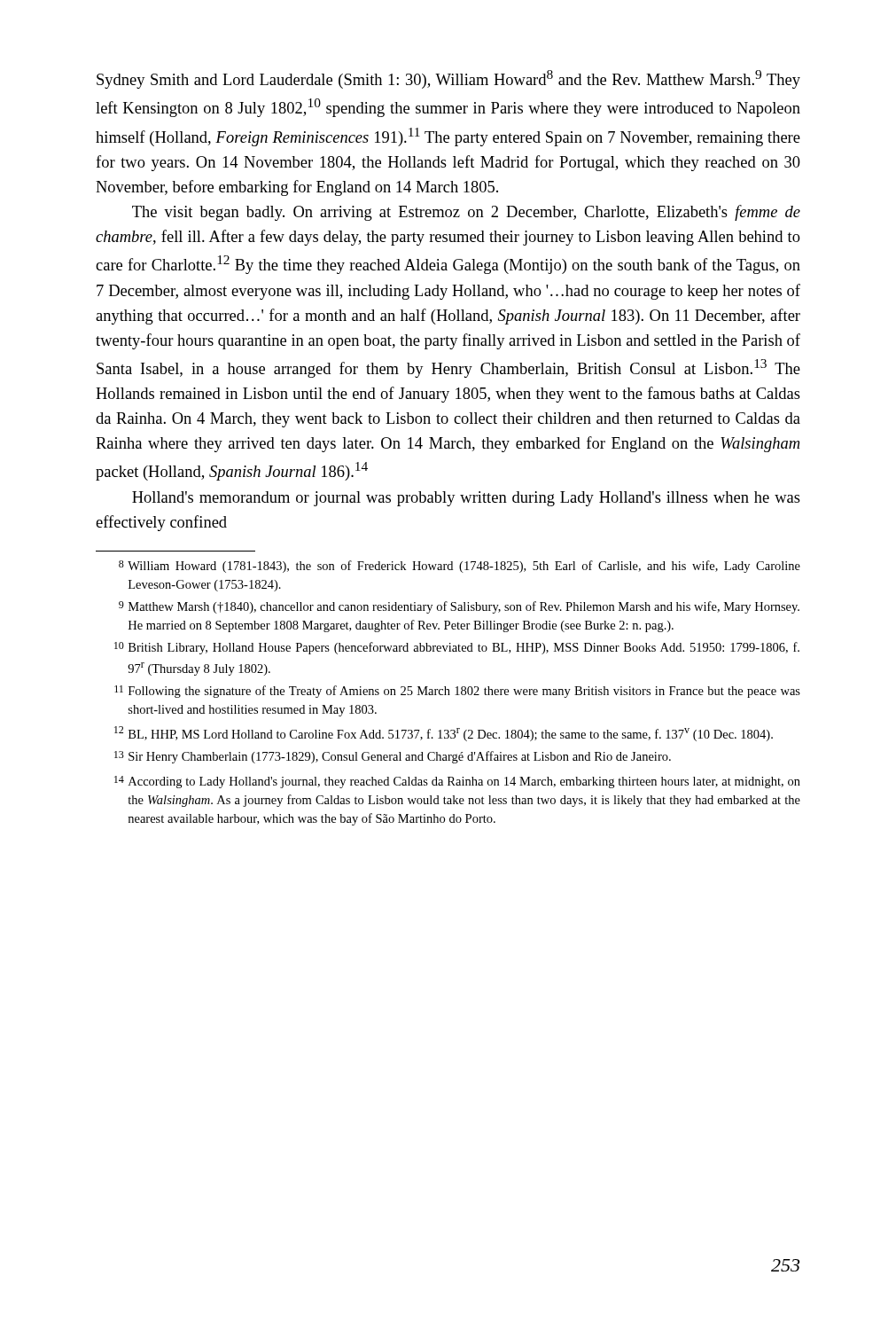
Task: Click on the footnote that says "8 William Howard (1781-1843), the son of Frederick"
Action: point(448,575)
